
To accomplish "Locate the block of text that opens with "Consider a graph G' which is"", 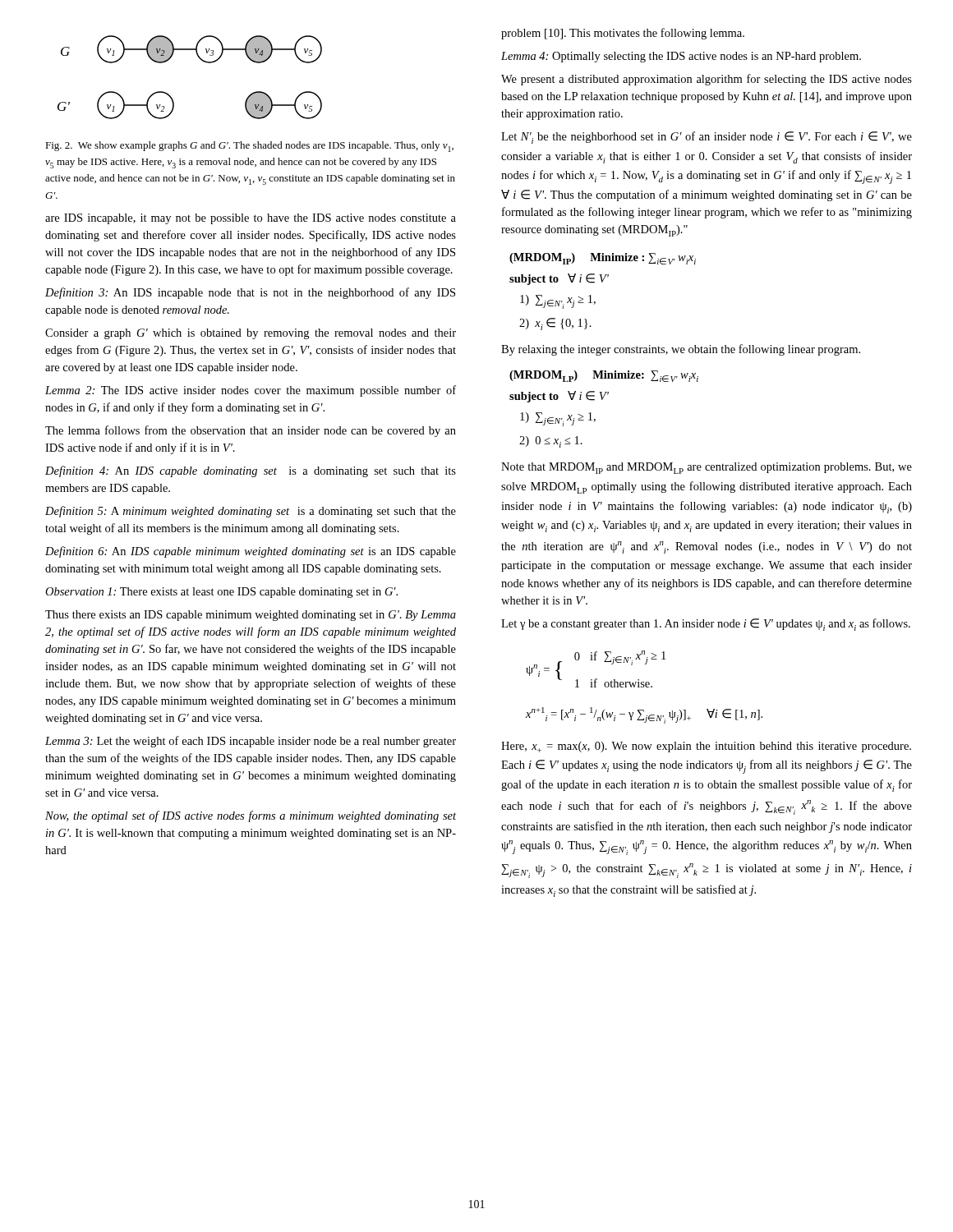I will tap(251, 350).
